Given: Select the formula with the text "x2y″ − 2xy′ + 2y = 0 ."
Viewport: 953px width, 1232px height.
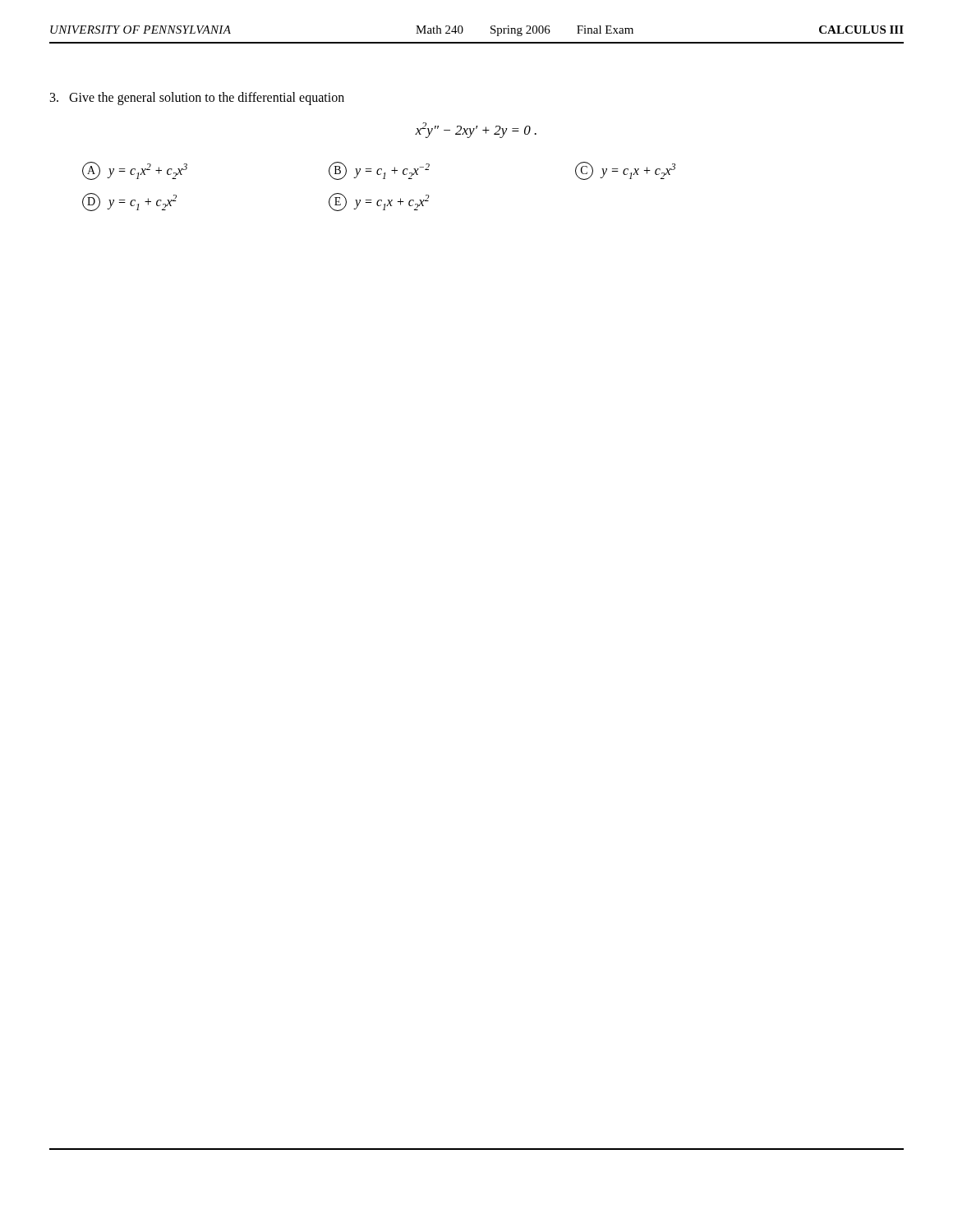Looking at the screenshot, I should click(x=476, y=129).
